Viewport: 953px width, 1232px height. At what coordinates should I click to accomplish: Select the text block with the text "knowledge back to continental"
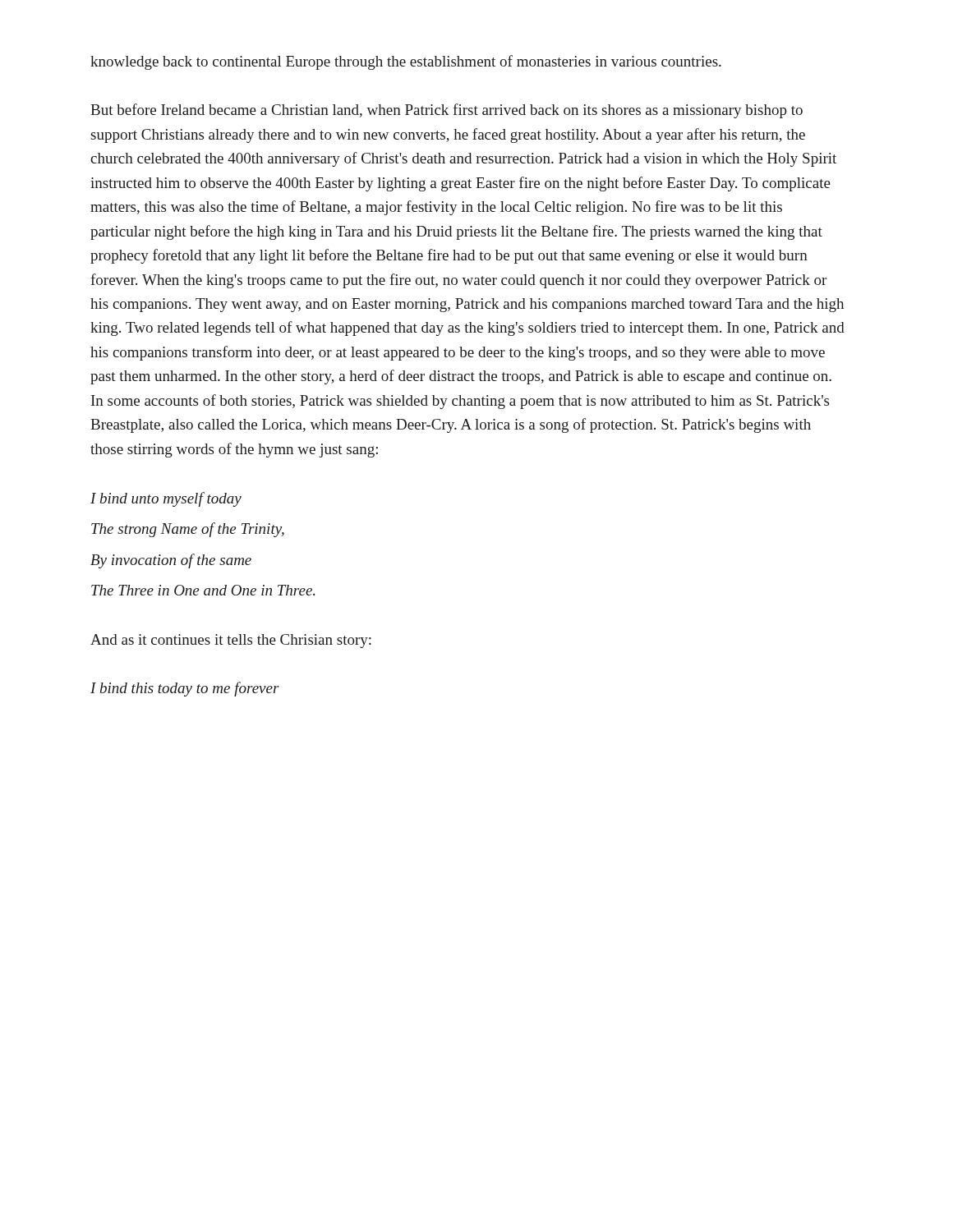point(406,61)
